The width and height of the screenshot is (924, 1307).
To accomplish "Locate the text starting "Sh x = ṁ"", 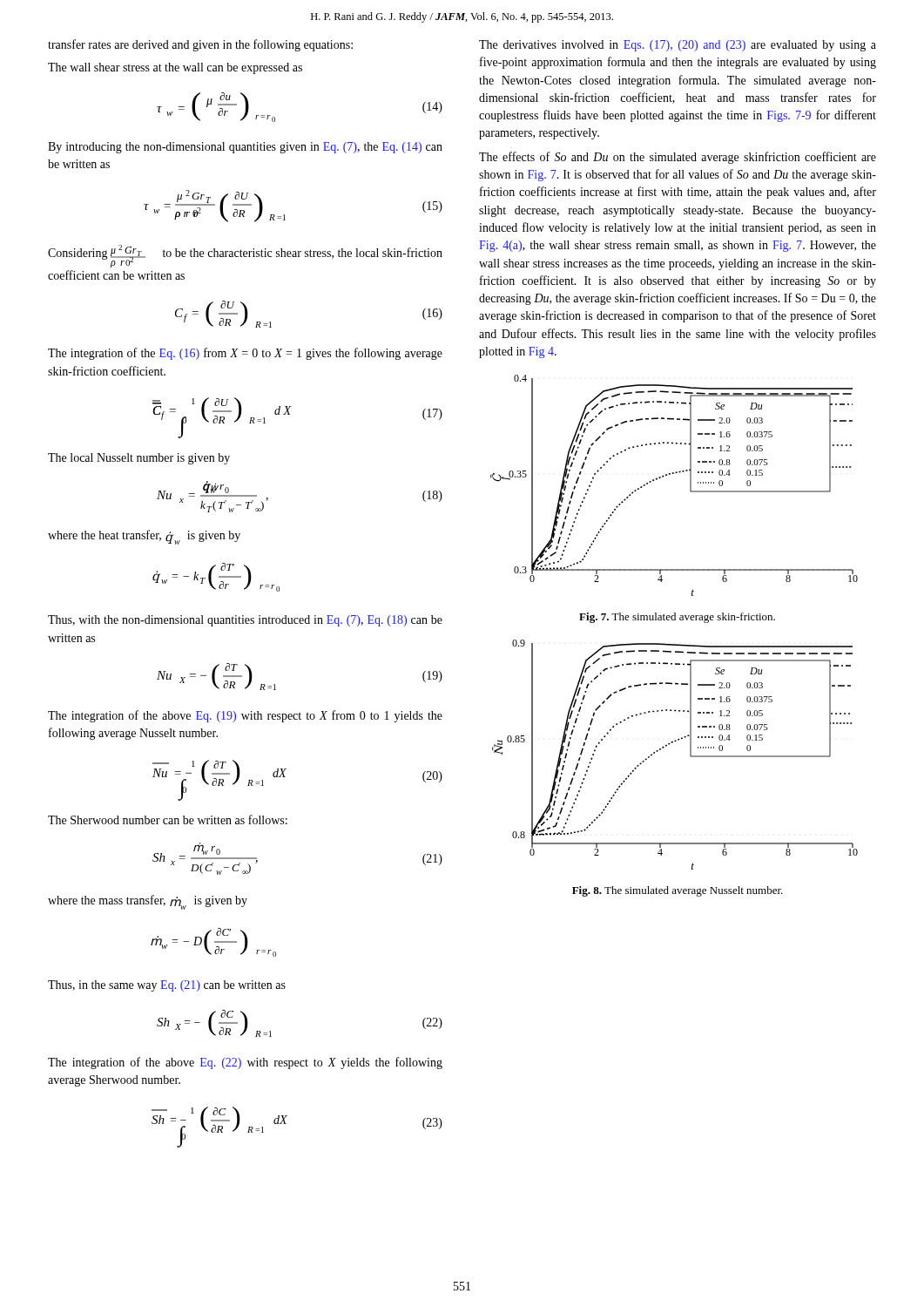I will [224, 859].
